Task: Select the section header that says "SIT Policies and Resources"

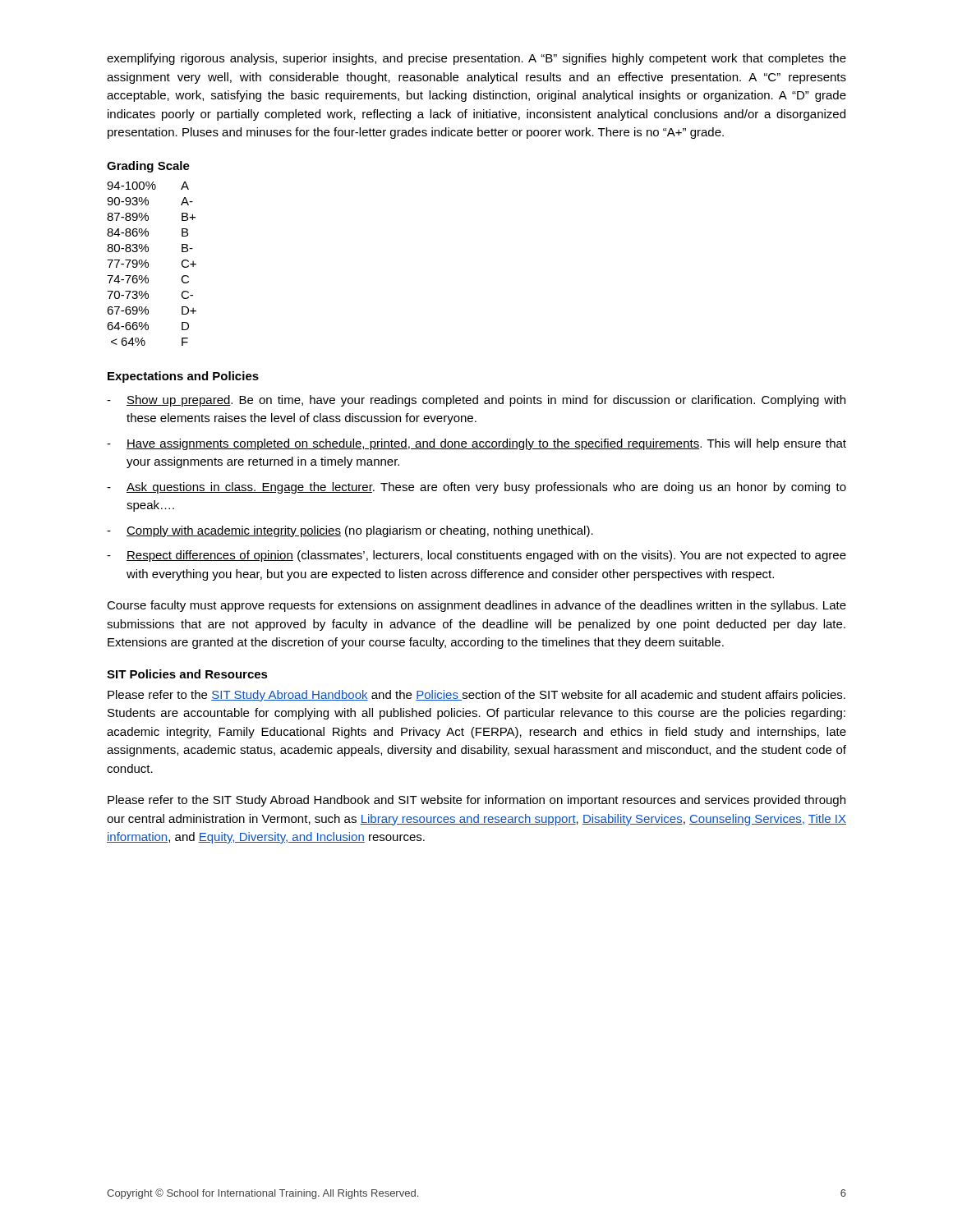Action: (x=187, y=673)
